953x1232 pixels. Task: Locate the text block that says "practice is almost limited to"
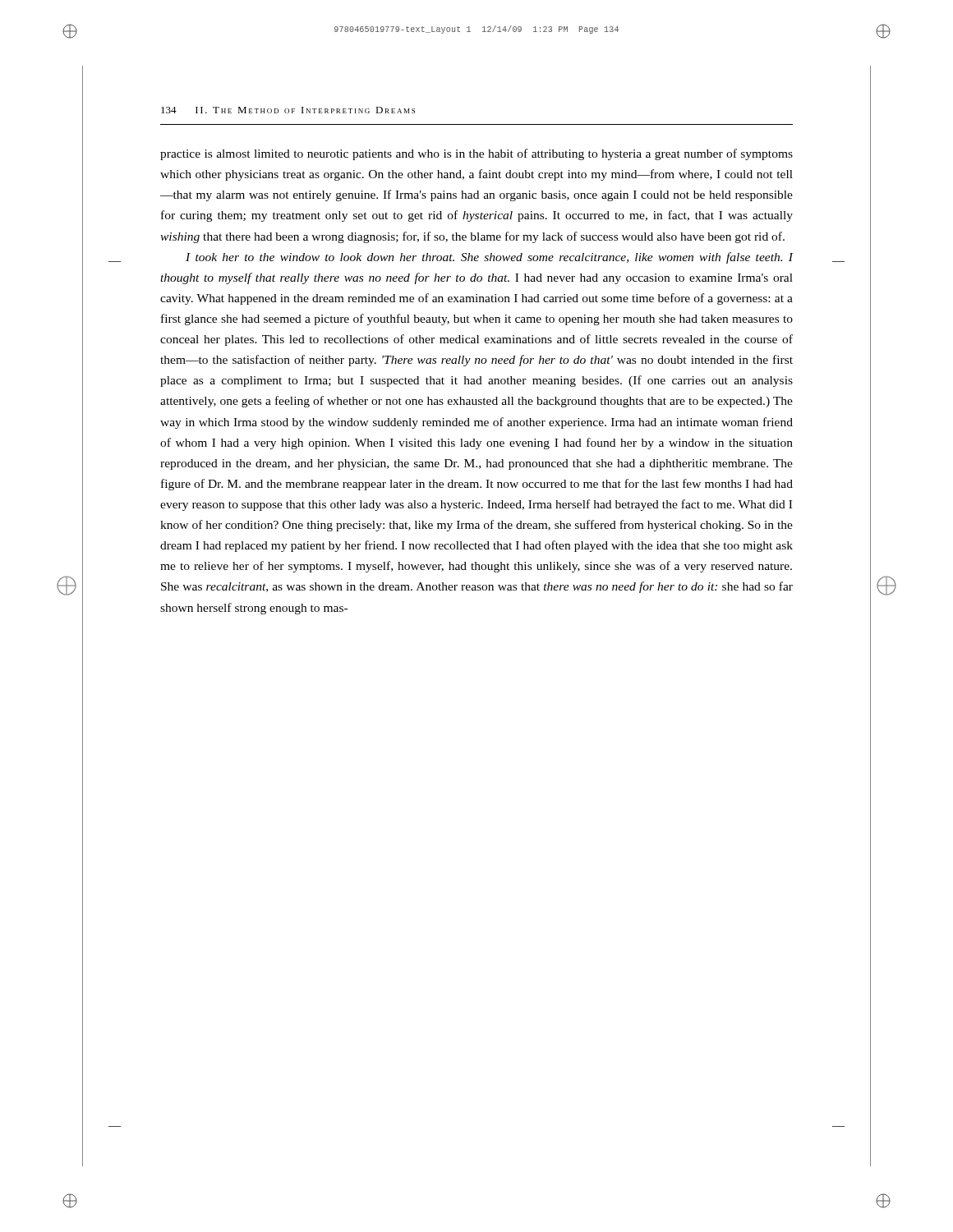coord(476,195)
